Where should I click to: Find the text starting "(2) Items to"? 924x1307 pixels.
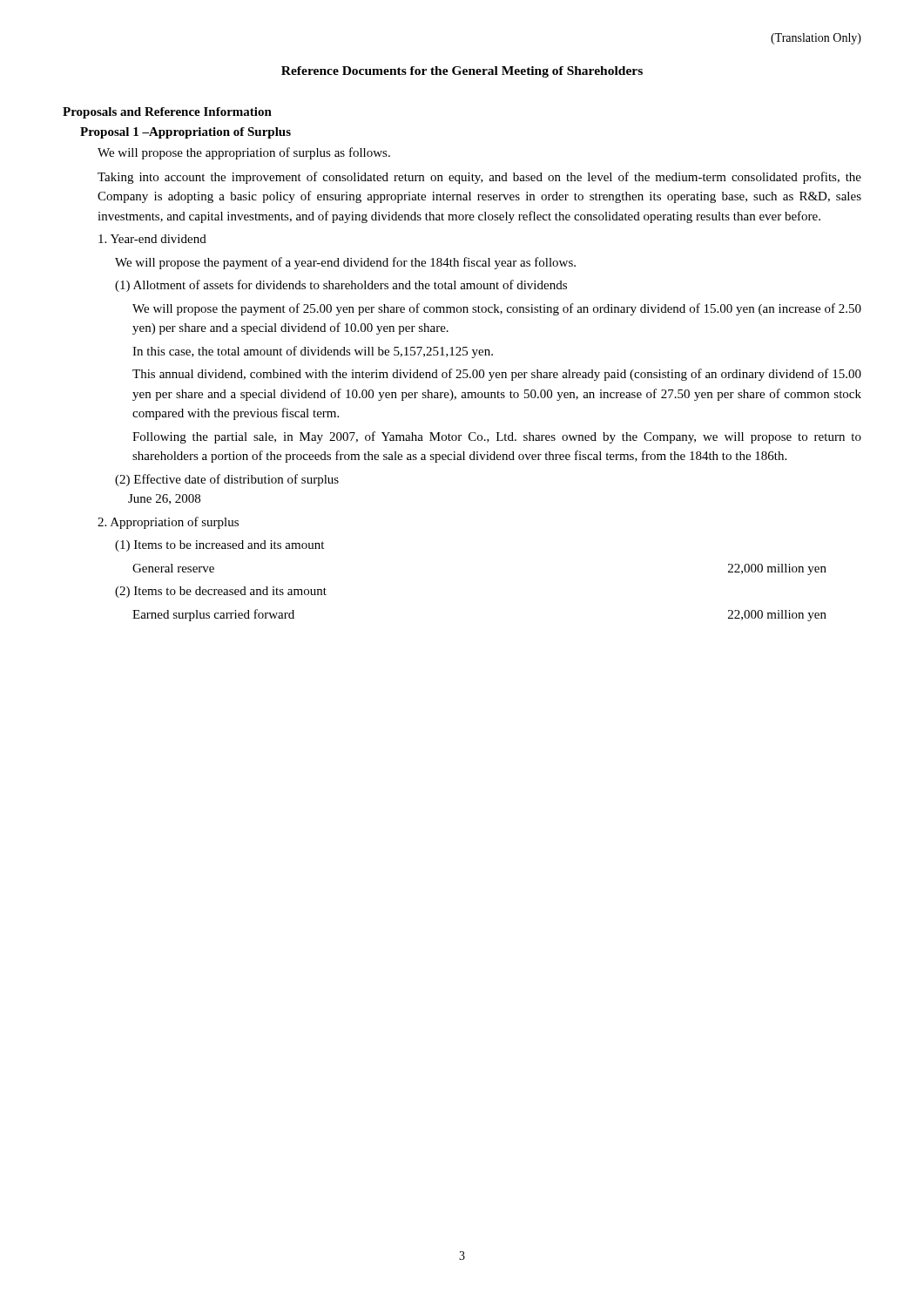click(x=221, y=591)
